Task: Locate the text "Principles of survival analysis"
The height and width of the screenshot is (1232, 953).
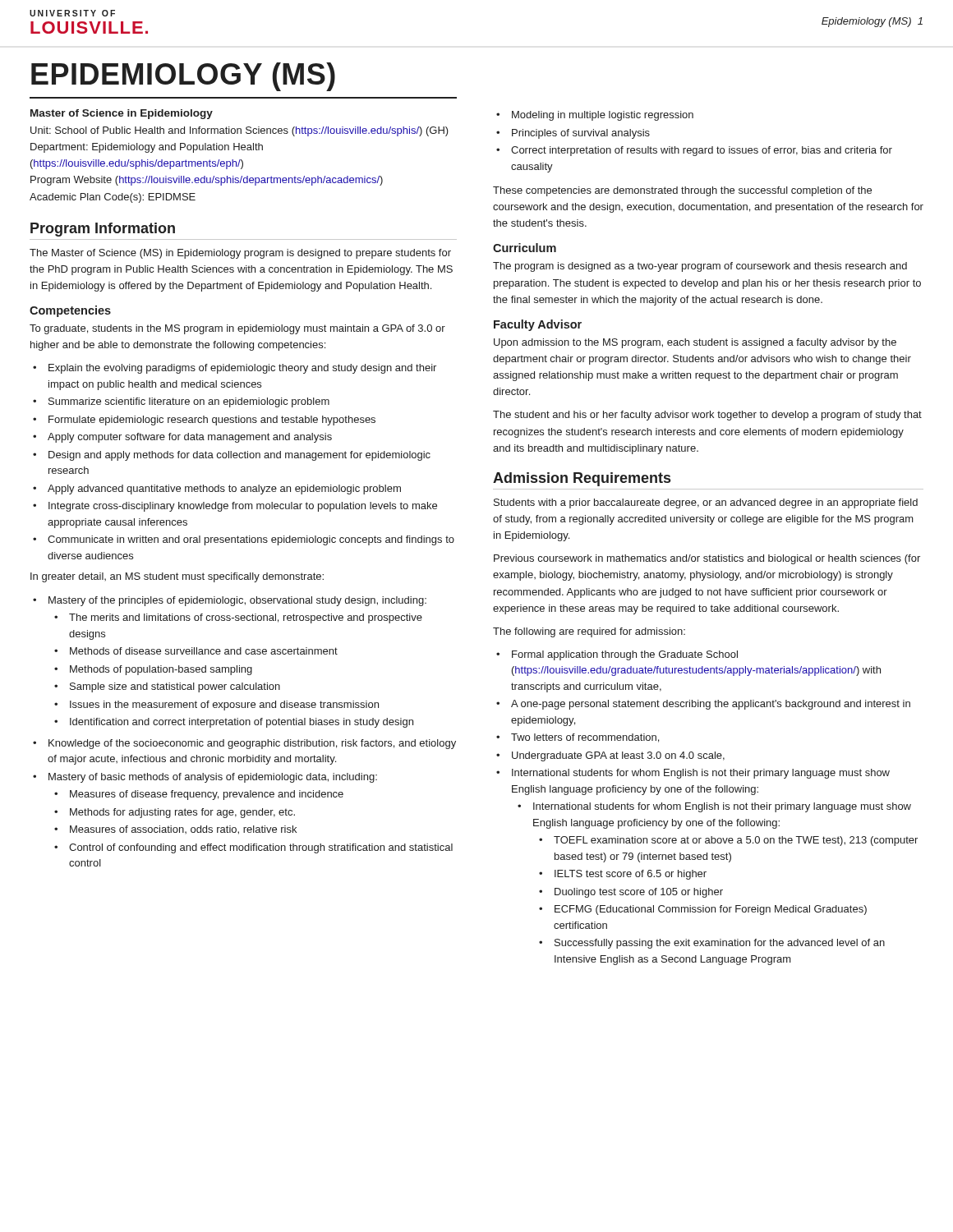Action: (x=580, y=132)
